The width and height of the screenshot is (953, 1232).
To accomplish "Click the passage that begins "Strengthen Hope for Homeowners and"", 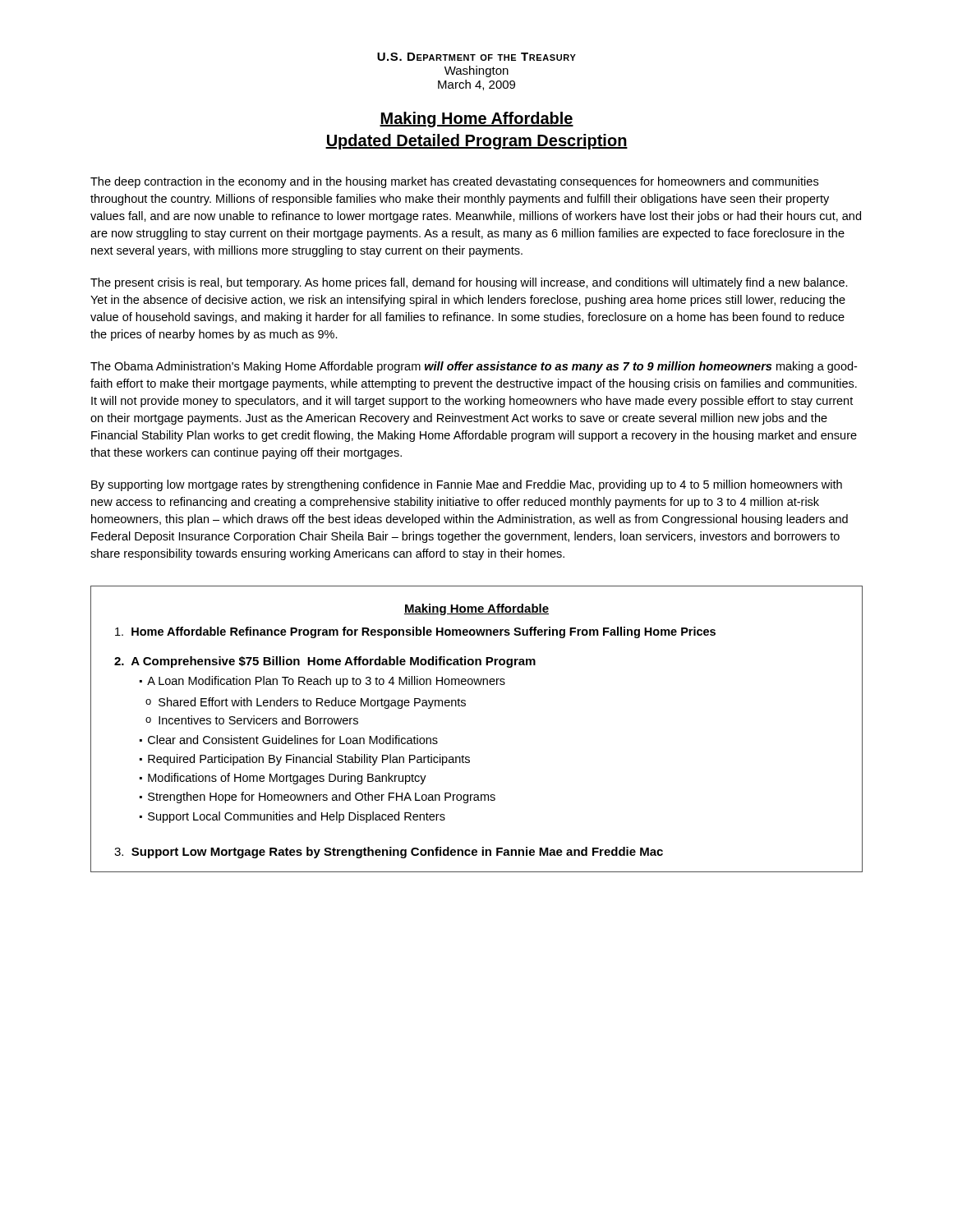I will click(321, 797).
